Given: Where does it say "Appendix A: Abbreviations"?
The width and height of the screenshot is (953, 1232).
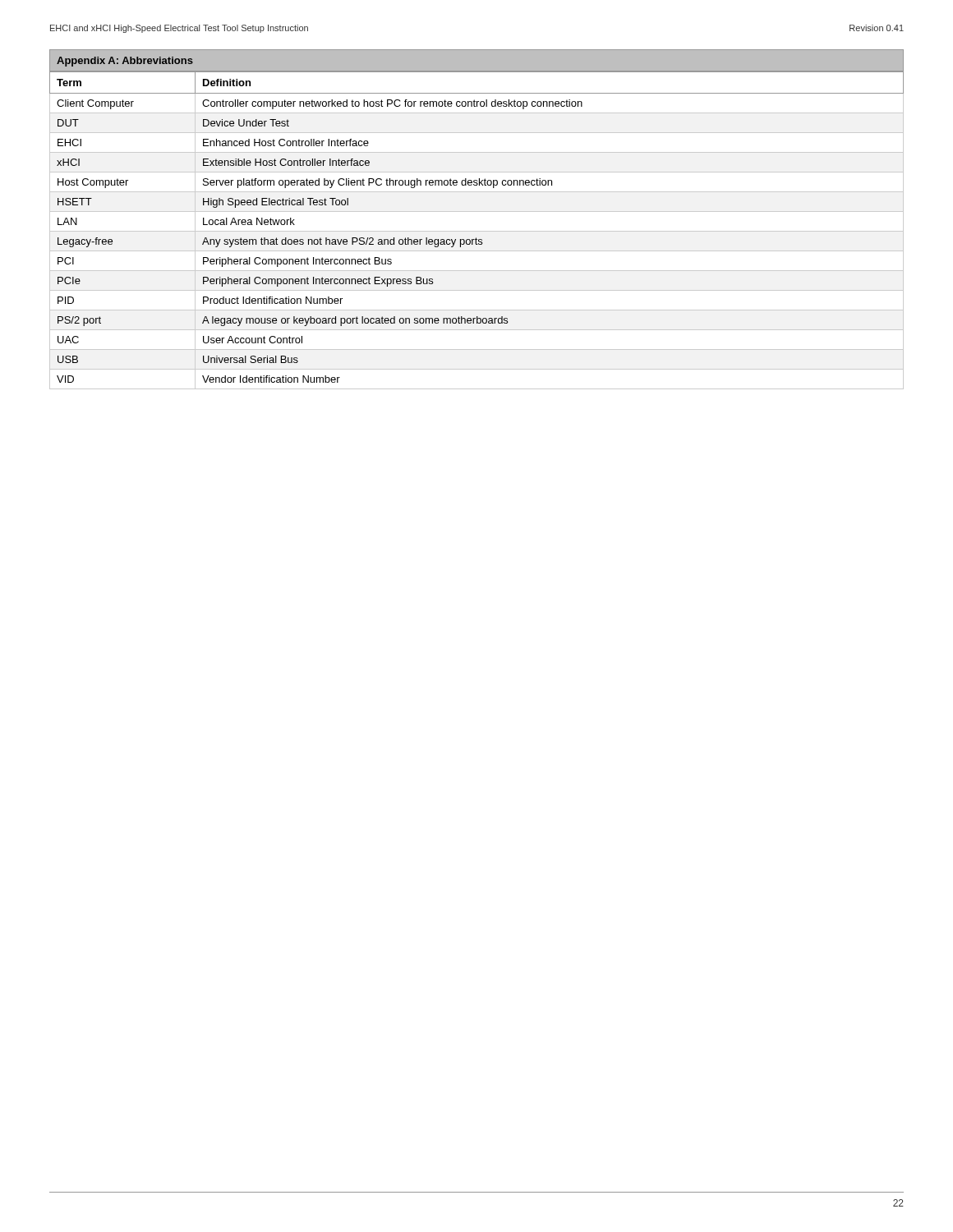Looking at the screenshot, I should (x=125, y=60).
